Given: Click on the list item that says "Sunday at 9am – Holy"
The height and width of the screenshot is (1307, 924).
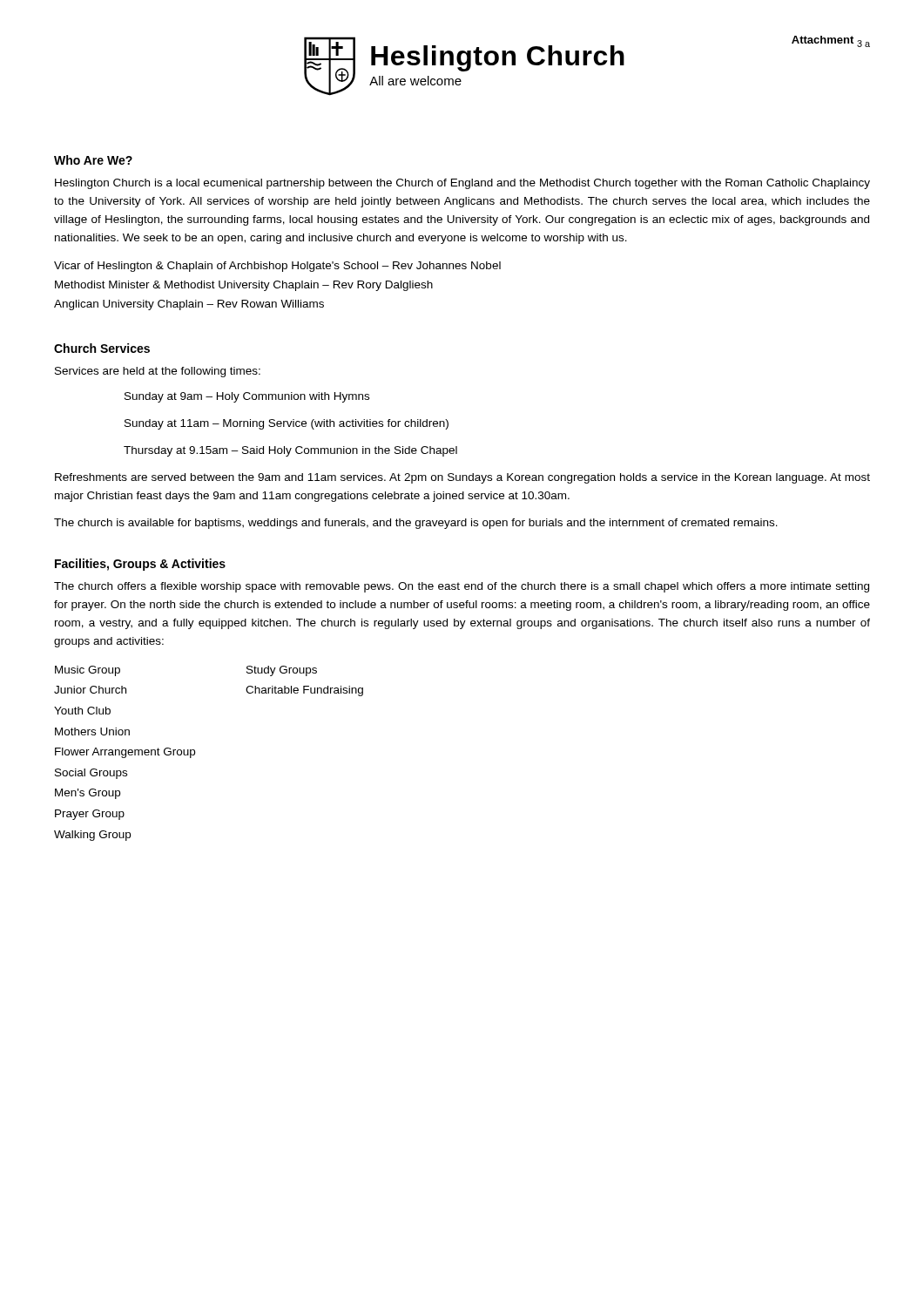Looking at the screenshot, I should pos(247,396).
